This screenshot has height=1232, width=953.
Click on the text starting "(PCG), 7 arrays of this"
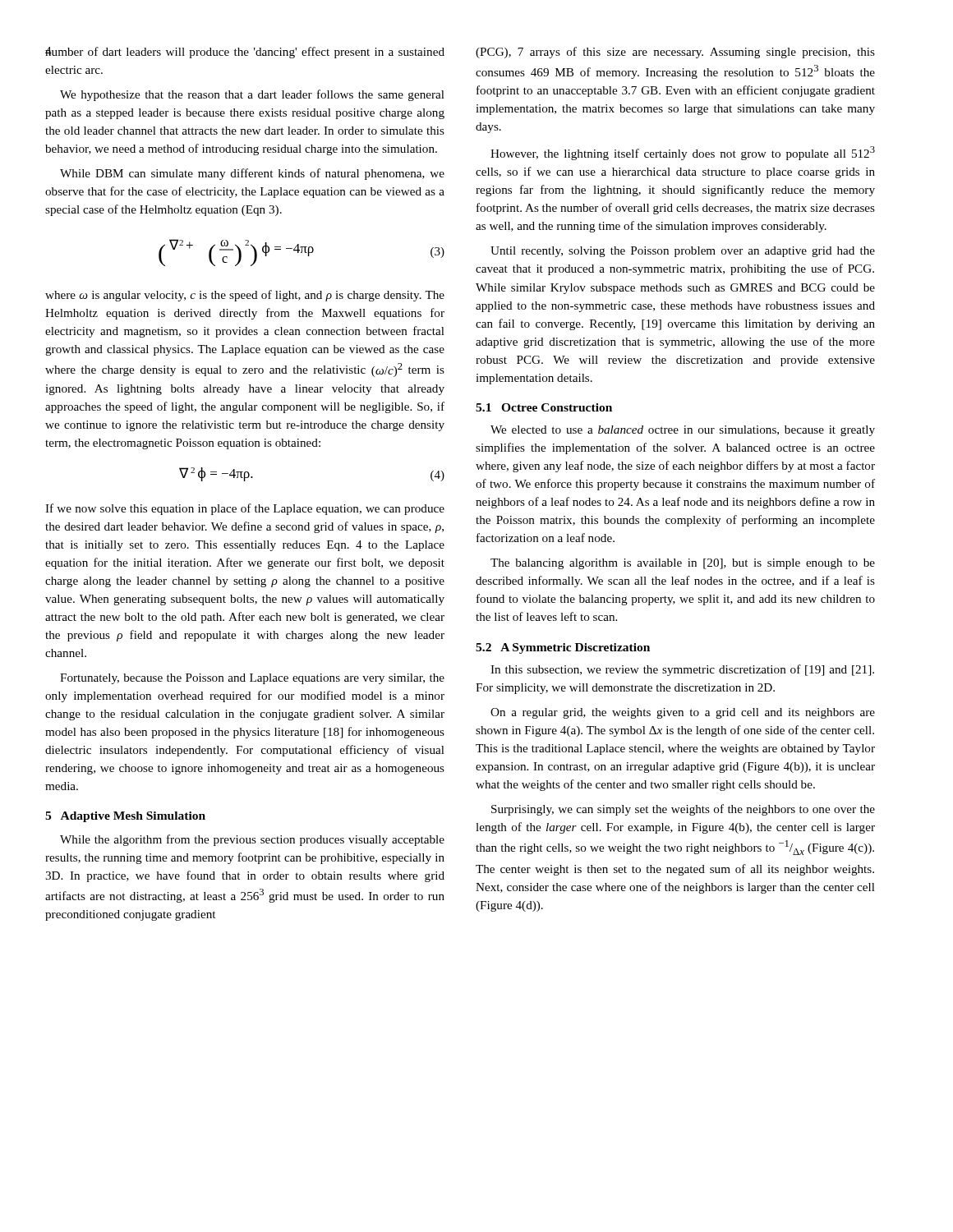coord(675,89)
